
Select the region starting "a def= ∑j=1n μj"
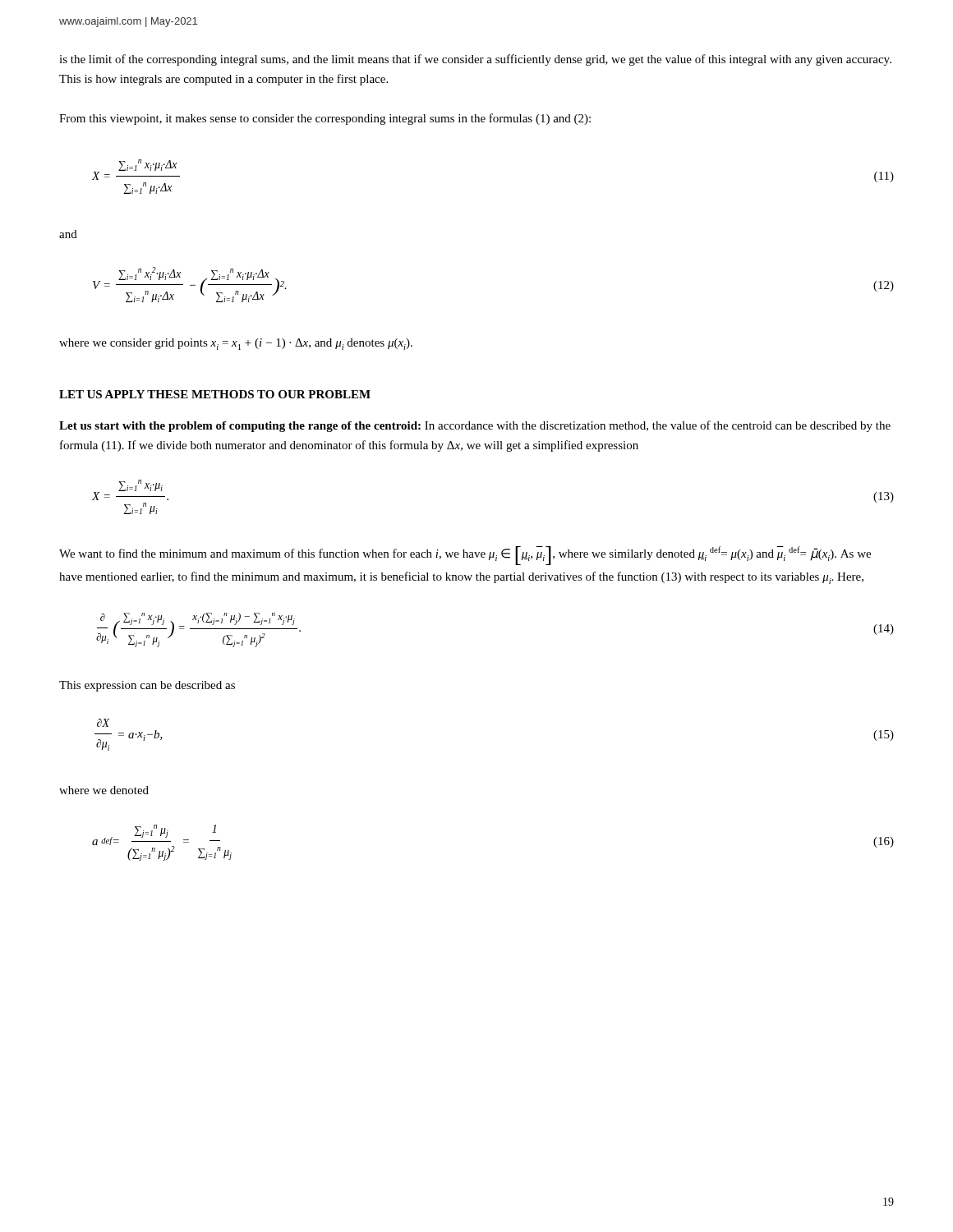[151, 841]
